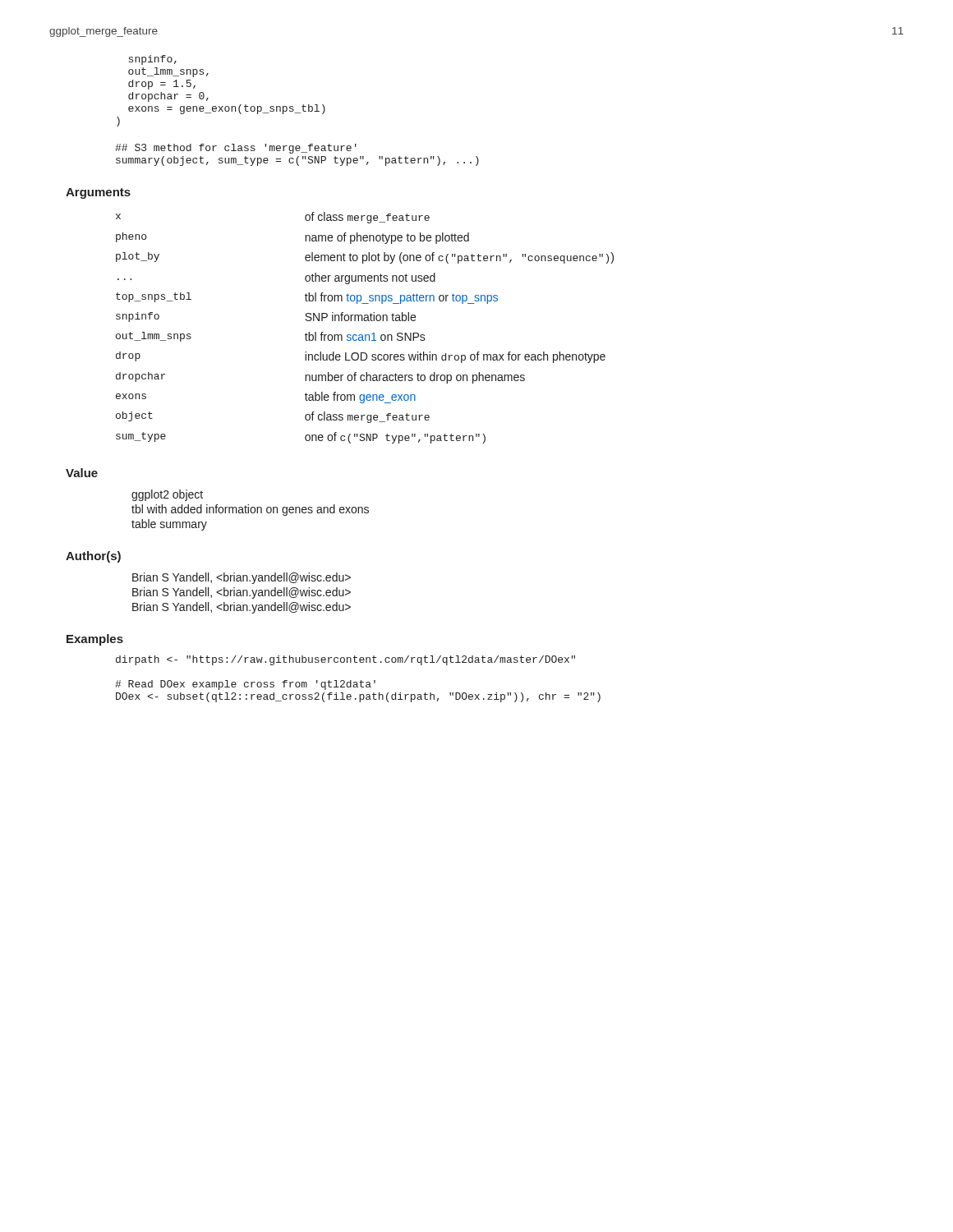Locate the text block with the text "snpinfo, out_lmm_snps, drop = 1.5, dropchar ="

(x=152, y=60)
